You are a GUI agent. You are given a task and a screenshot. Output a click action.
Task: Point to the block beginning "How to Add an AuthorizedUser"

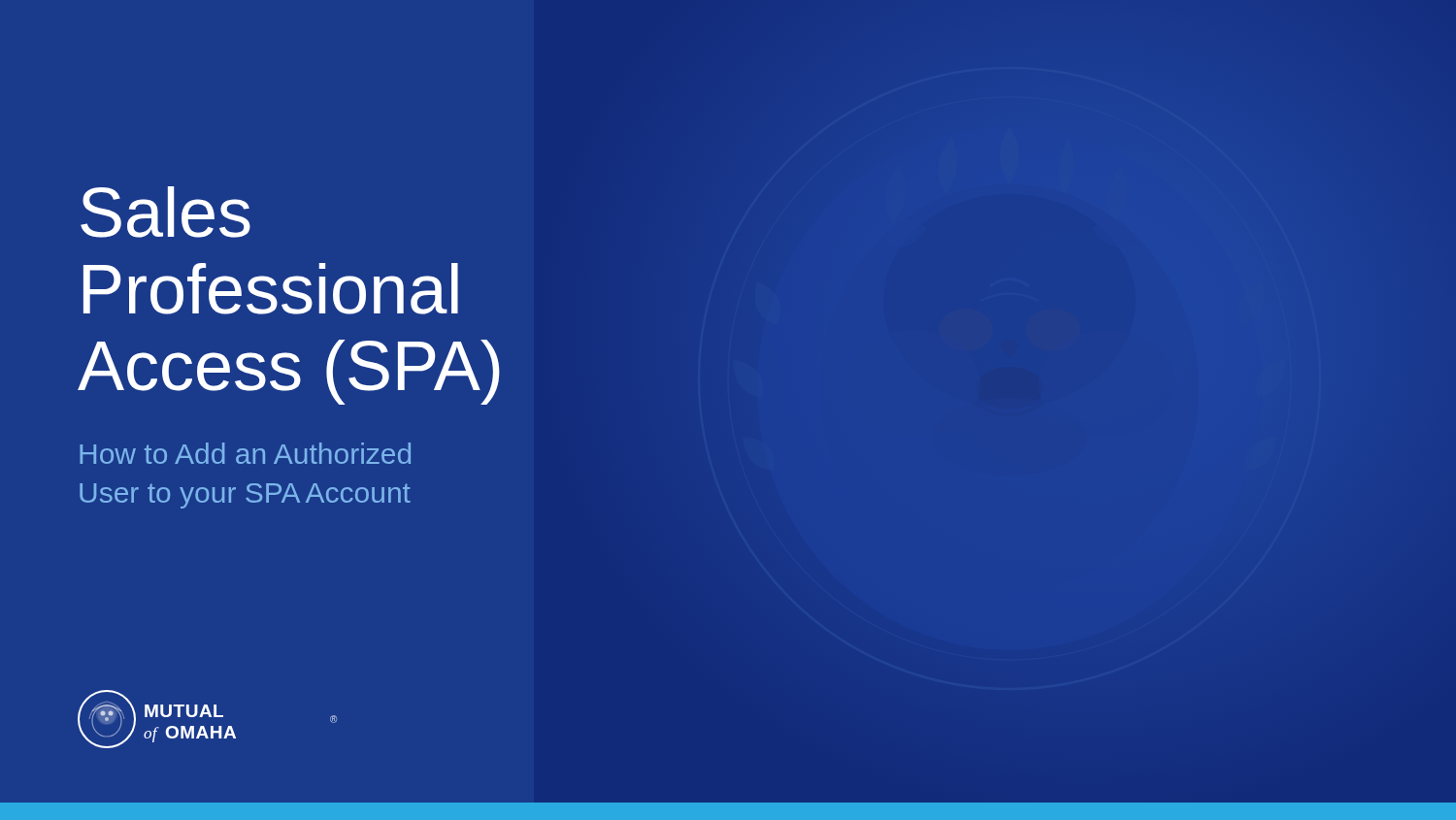(245, 473)
